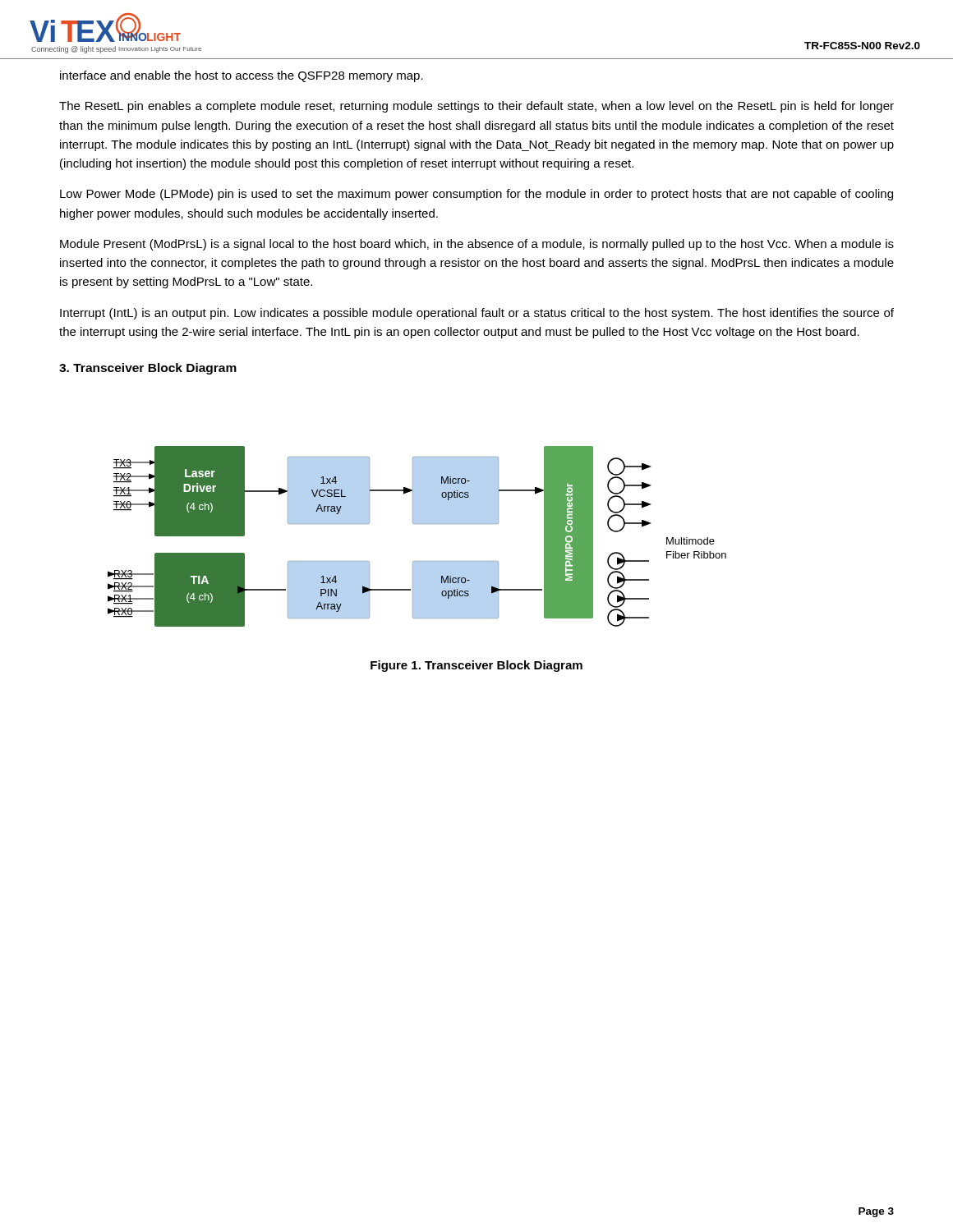Click the passage that begins "Module Present (ModPrsL) is a signal local"
Screen dimensions: 1232x953
pos(476,262)
